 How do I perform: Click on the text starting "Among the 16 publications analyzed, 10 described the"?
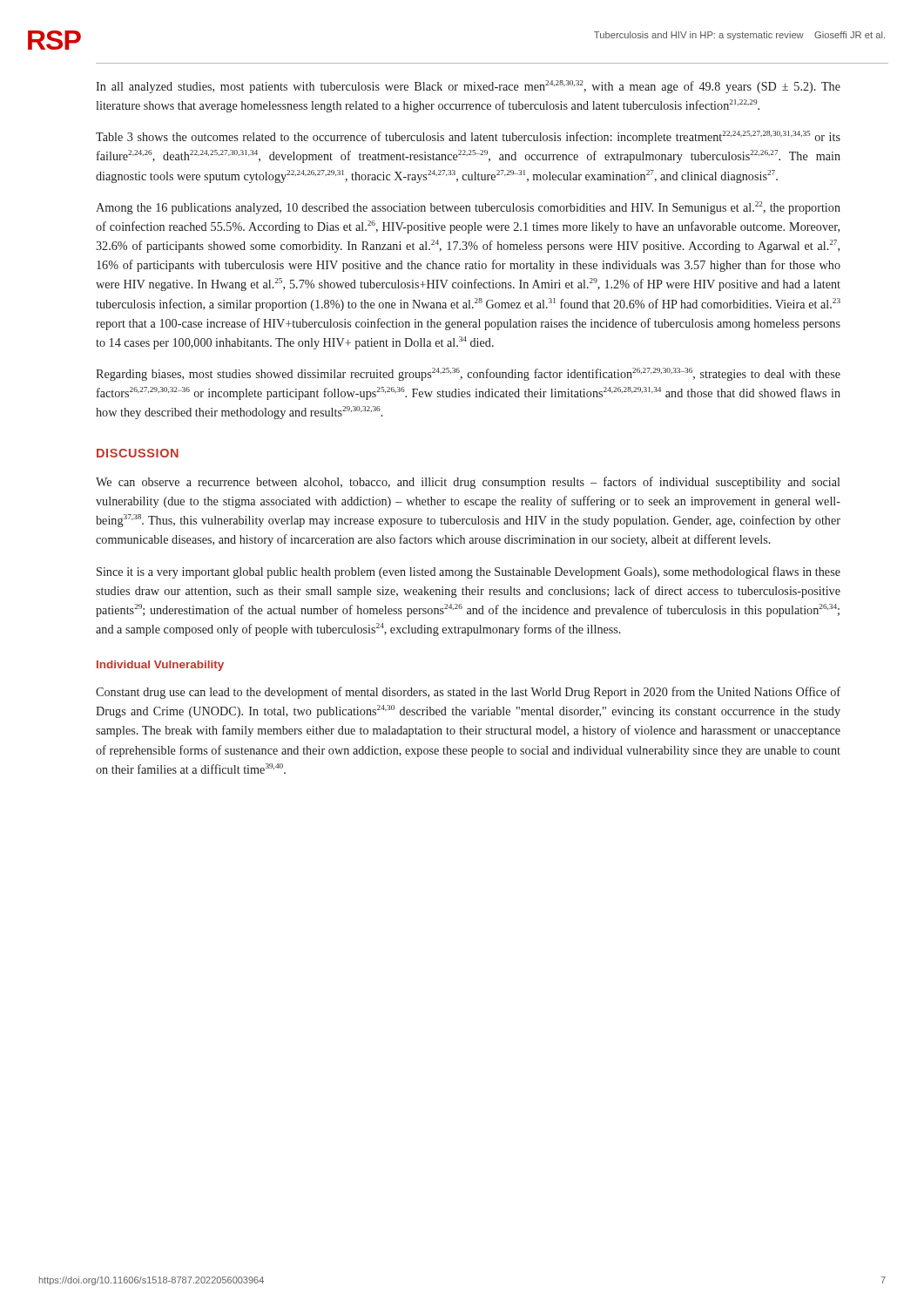point(468,274)
